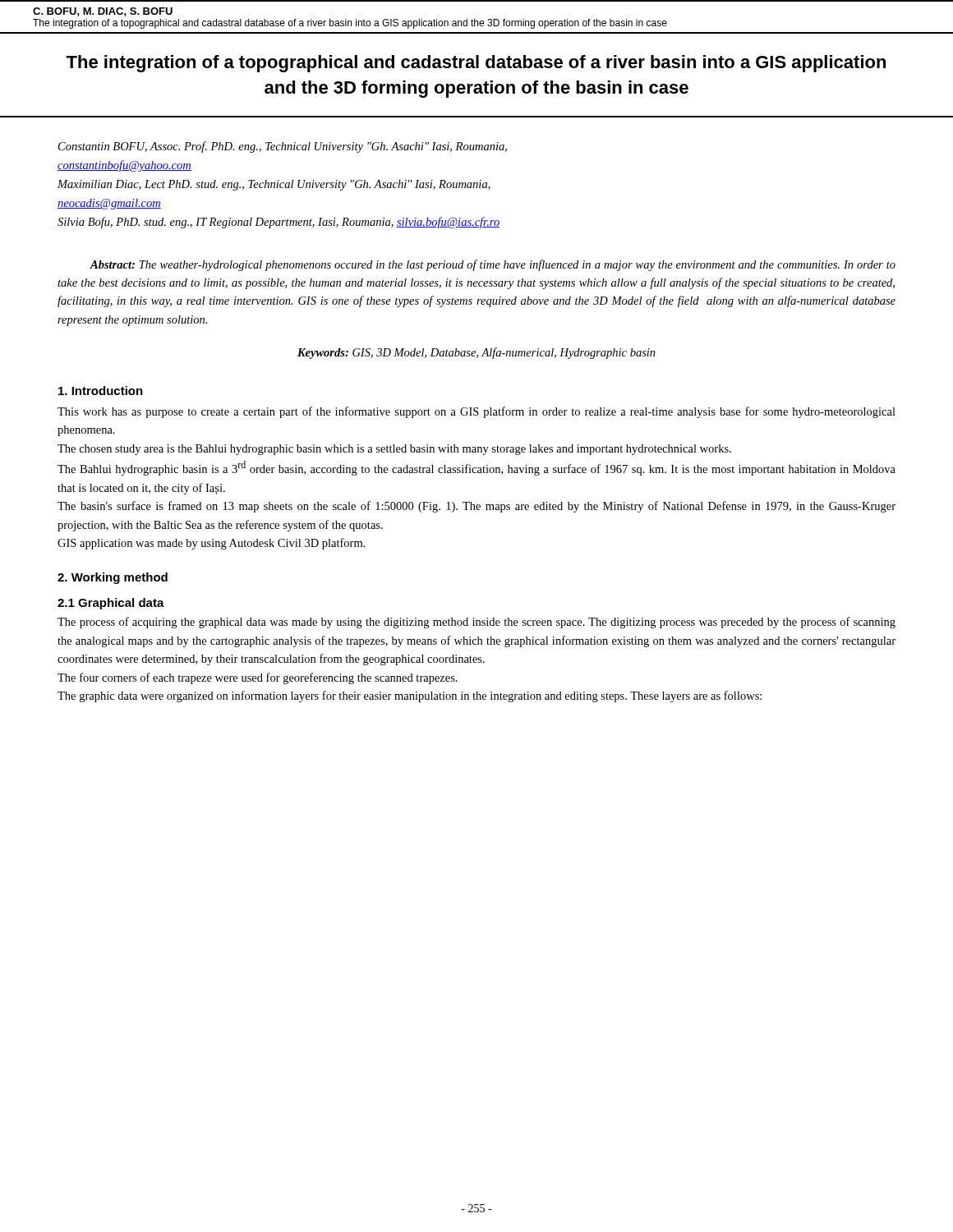Click on the text block starting "Abstract: The weather-hydrological phenomenons occured in"
This screenshot has height=1232, width=953.
click(476, 292)
